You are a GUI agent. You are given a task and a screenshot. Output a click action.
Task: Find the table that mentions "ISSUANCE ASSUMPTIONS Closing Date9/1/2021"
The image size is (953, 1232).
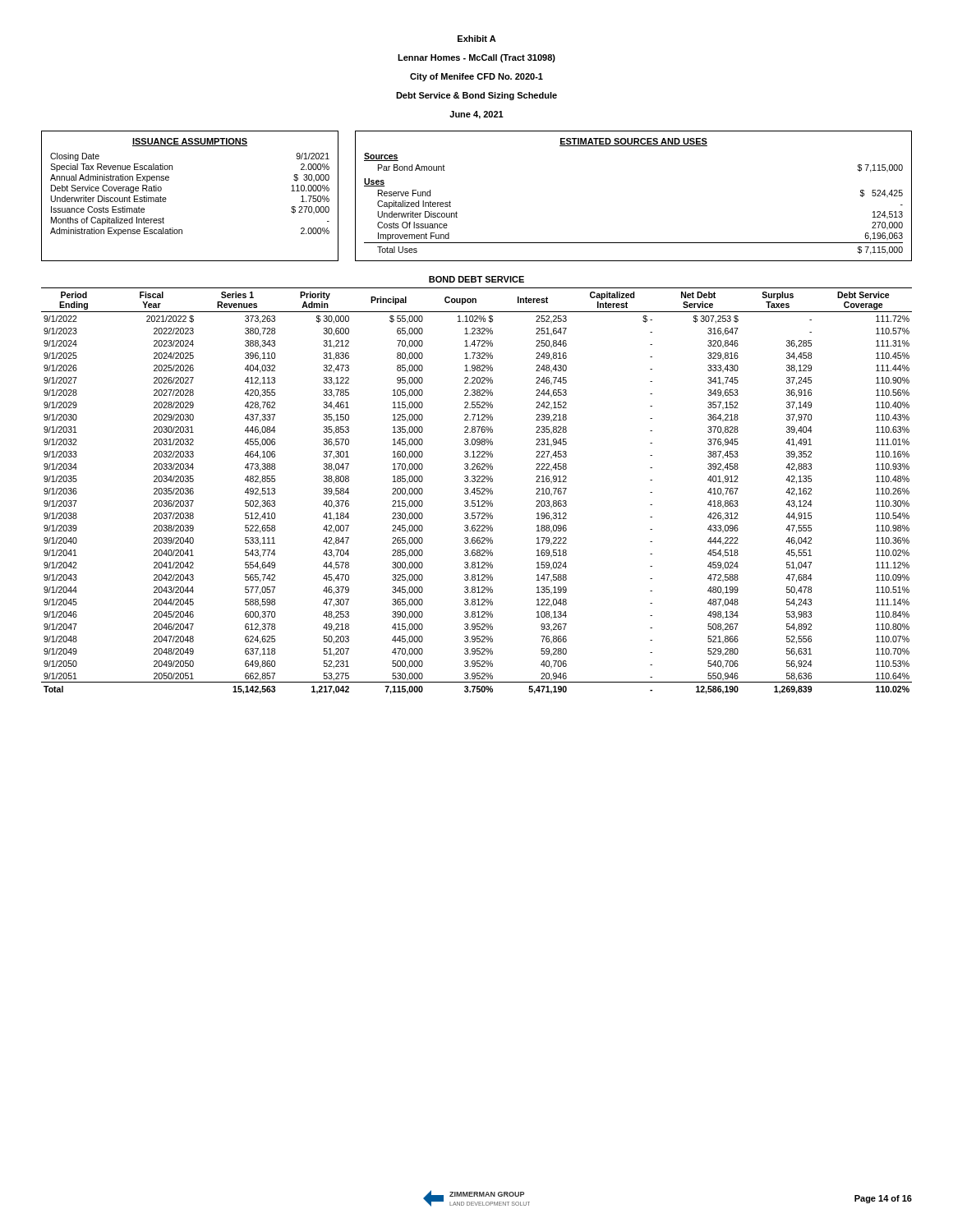[190, 196]
